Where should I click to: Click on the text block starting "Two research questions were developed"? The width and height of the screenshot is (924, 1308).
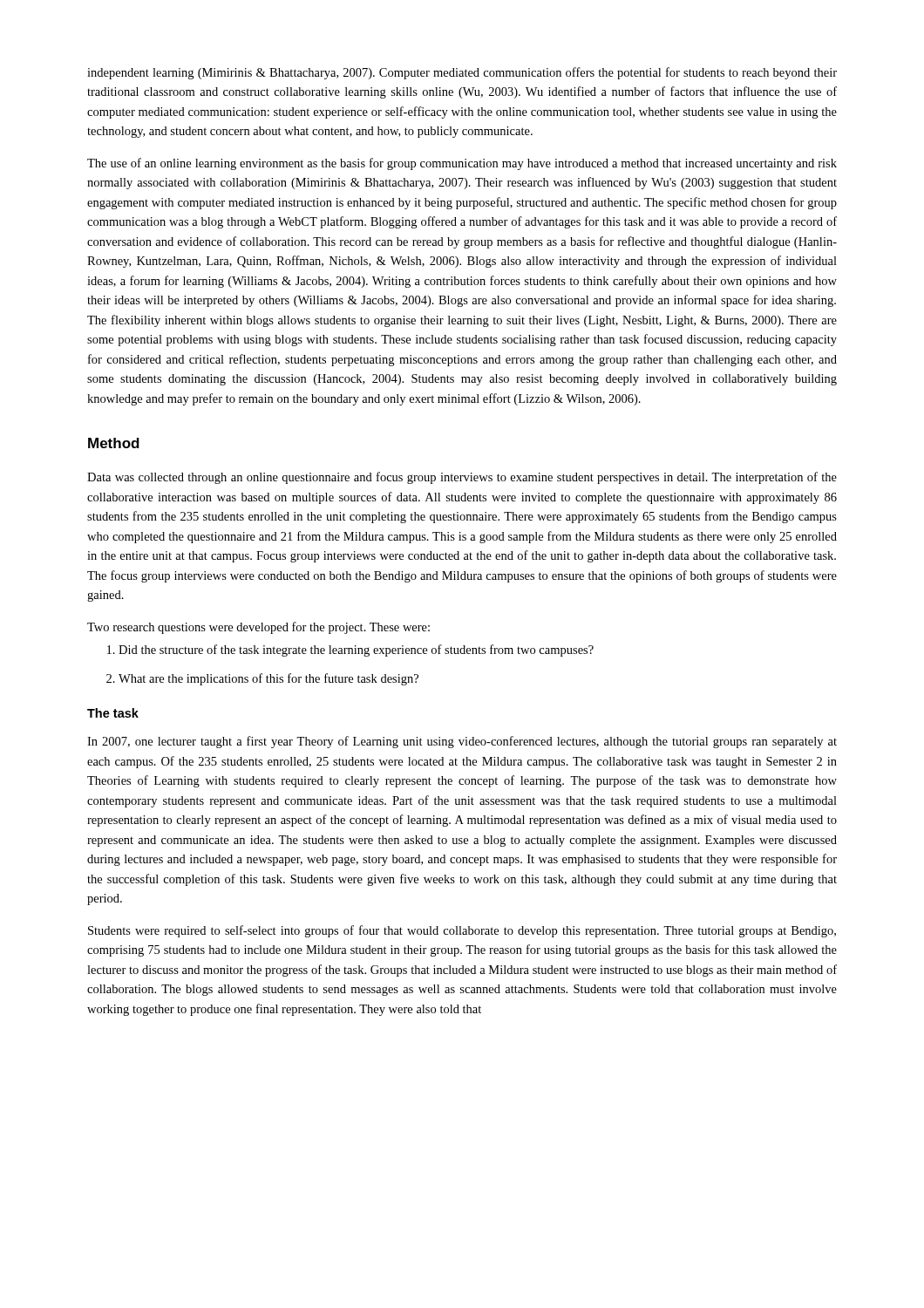[x=258, y=628]
